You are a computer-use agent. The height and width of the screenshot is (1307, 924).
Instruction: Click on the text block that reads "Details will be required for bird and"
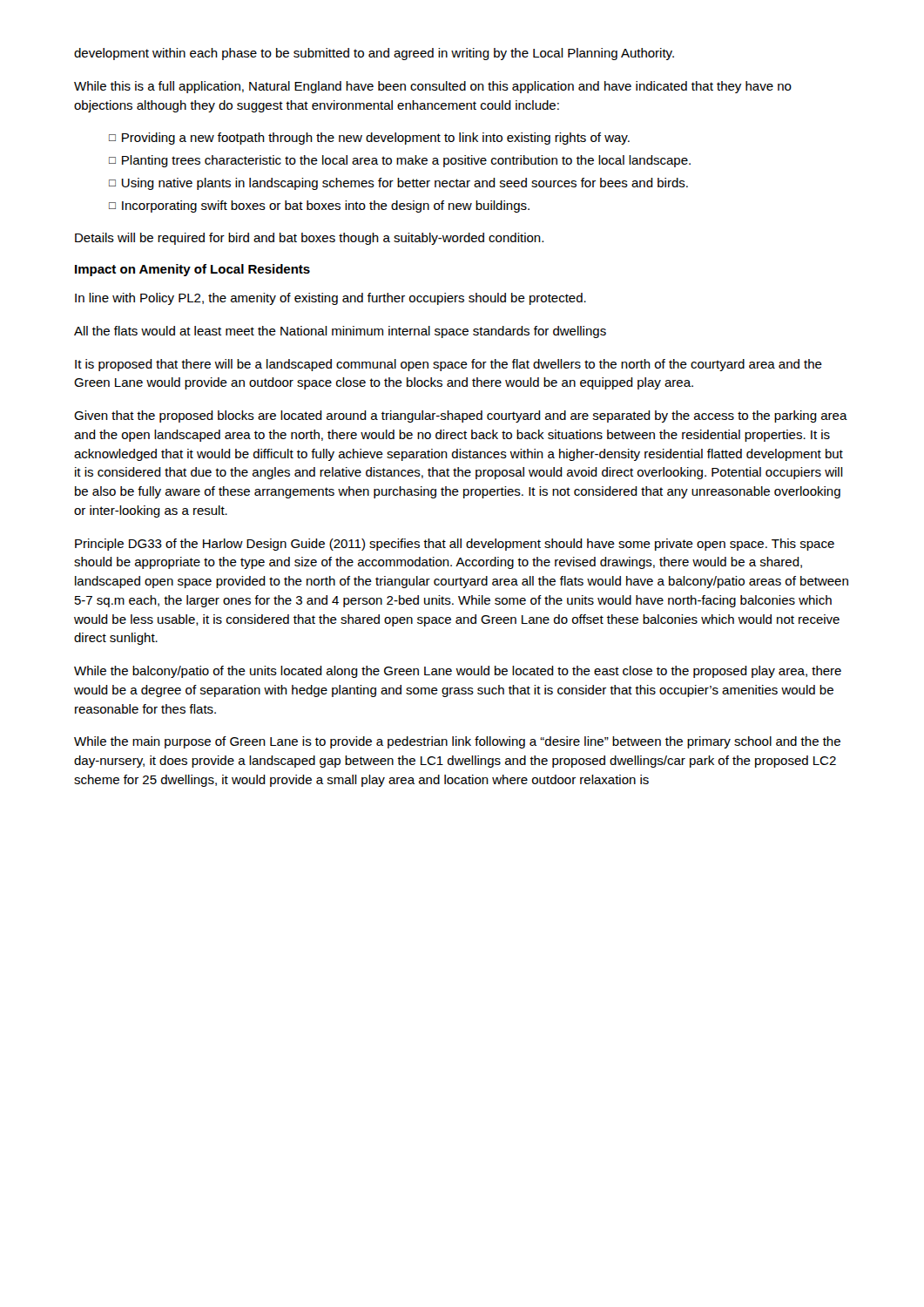point(309,238)
